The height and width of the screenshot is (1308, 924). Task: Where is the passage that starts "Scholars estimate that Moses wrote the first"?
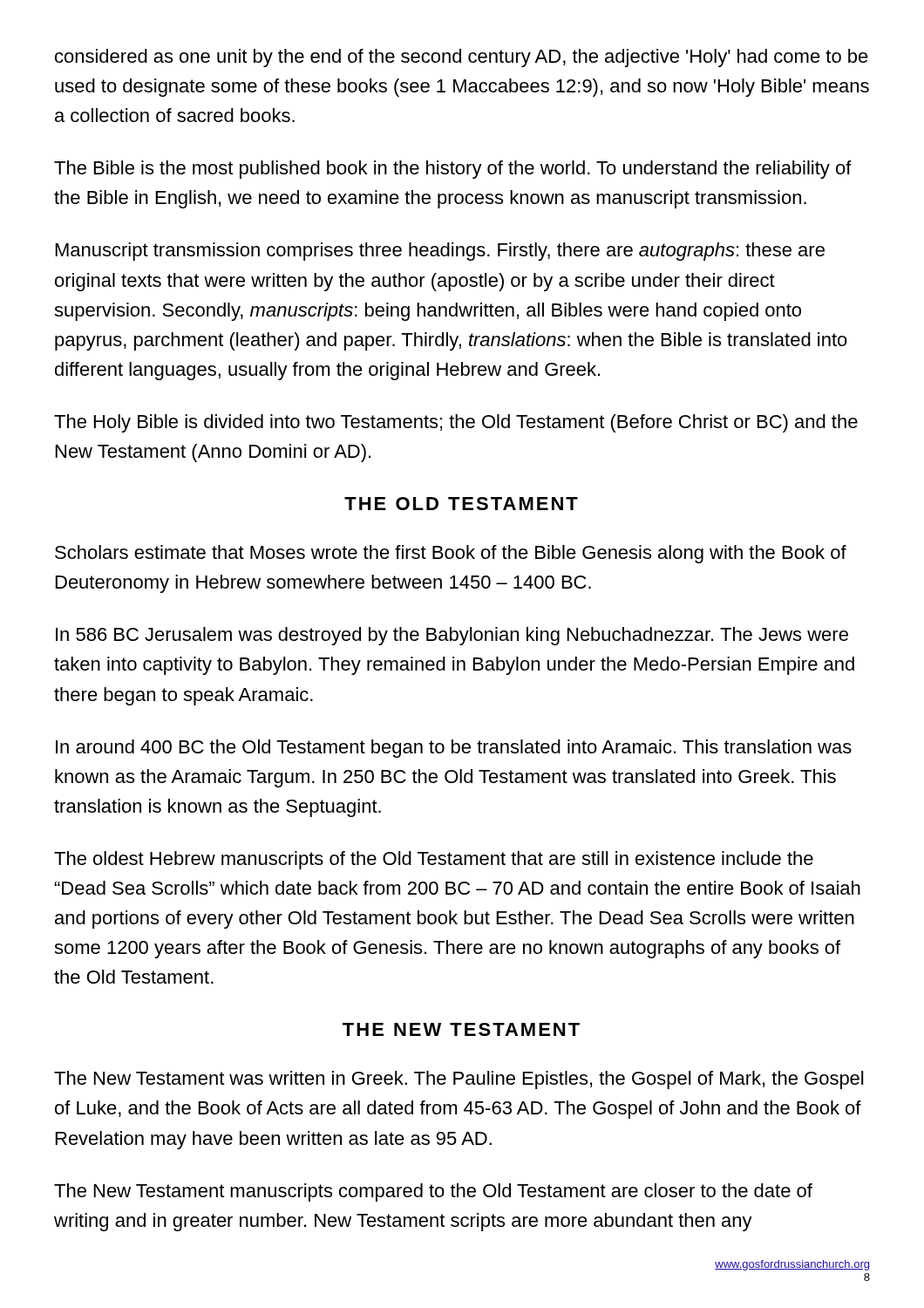click(450, 567)
